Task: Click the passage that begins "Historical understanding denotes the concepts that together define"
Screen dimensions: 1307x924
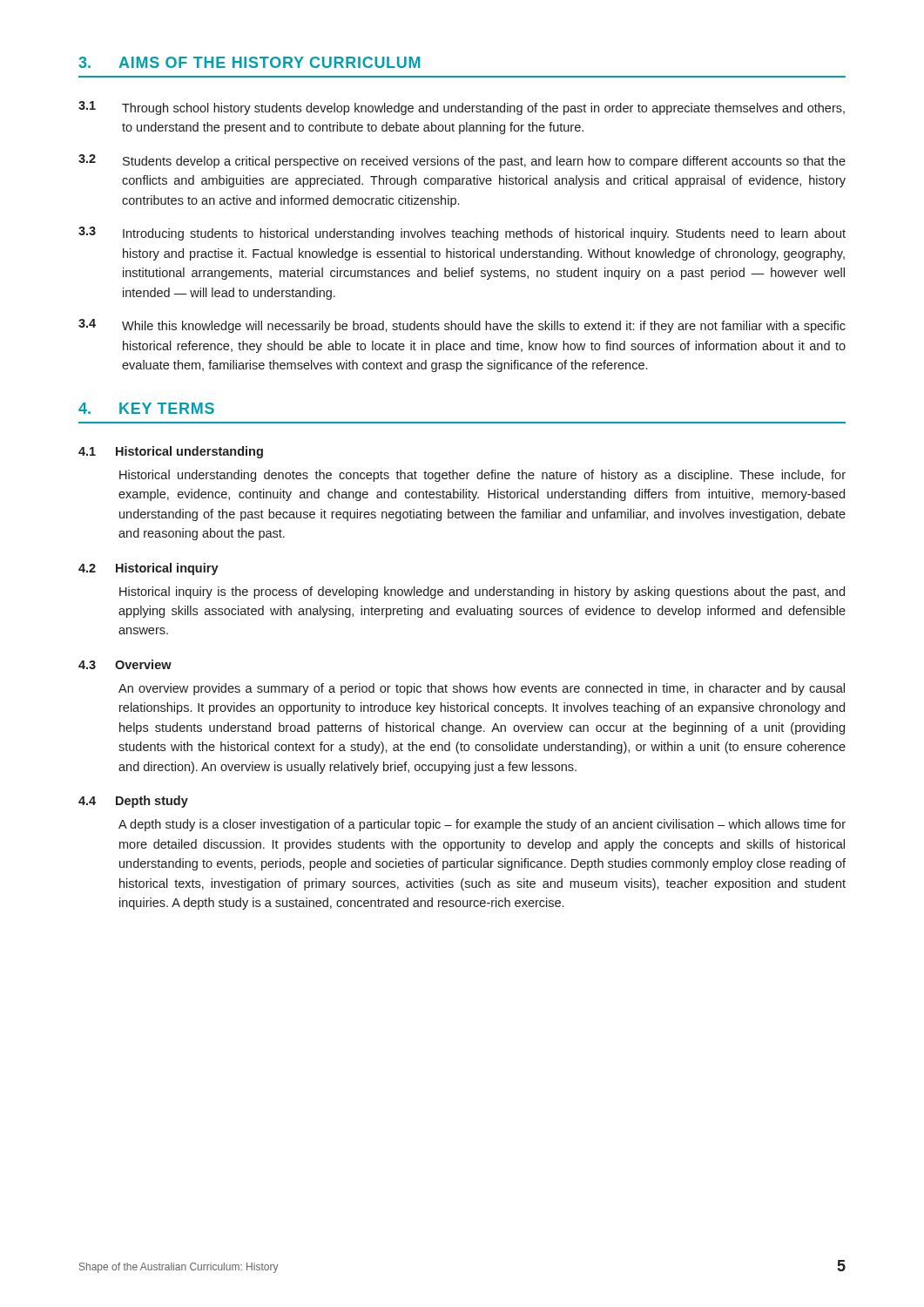Action: (482, 504)
